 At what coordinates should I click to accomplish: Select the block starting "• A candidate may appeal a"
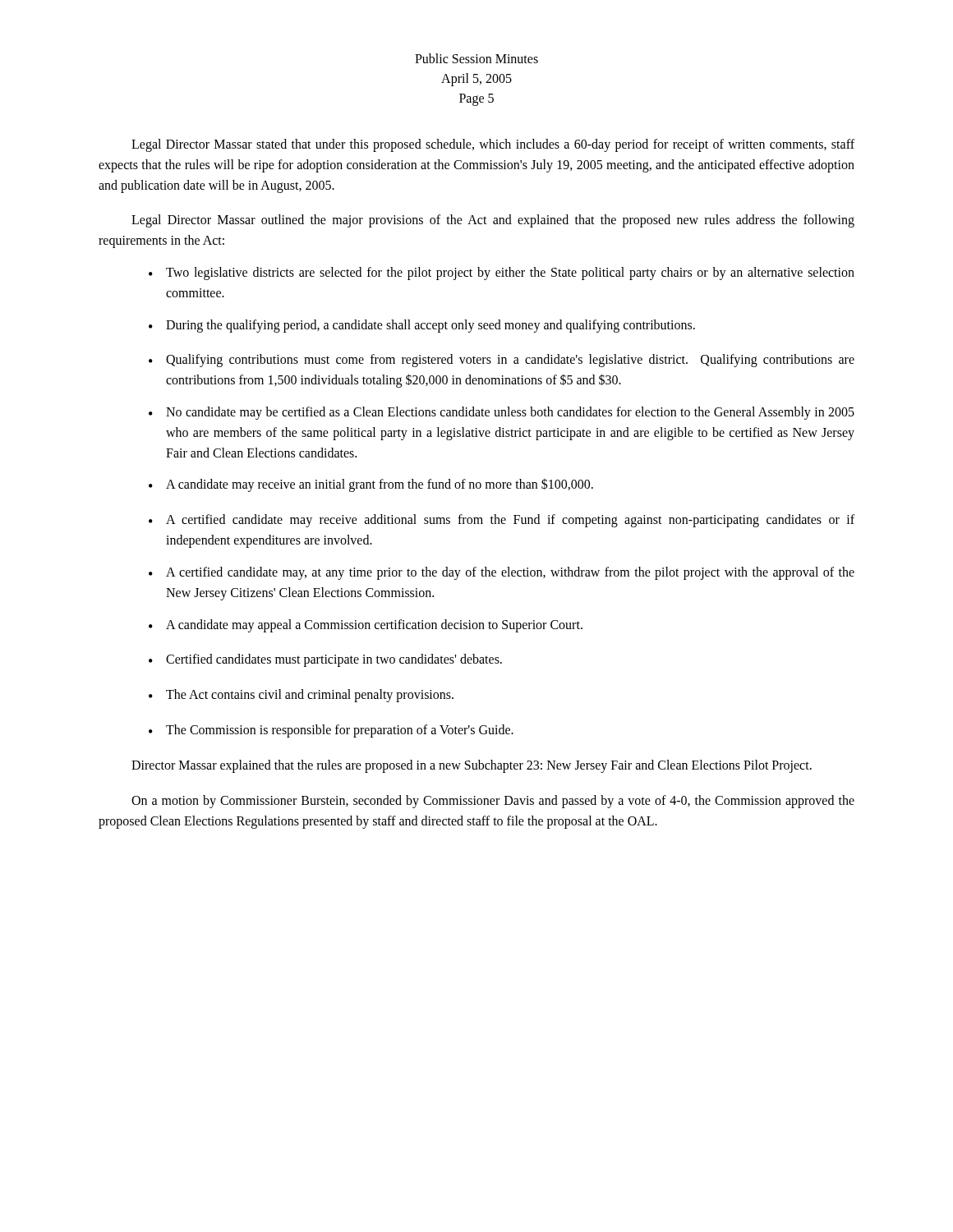[501, 627]
